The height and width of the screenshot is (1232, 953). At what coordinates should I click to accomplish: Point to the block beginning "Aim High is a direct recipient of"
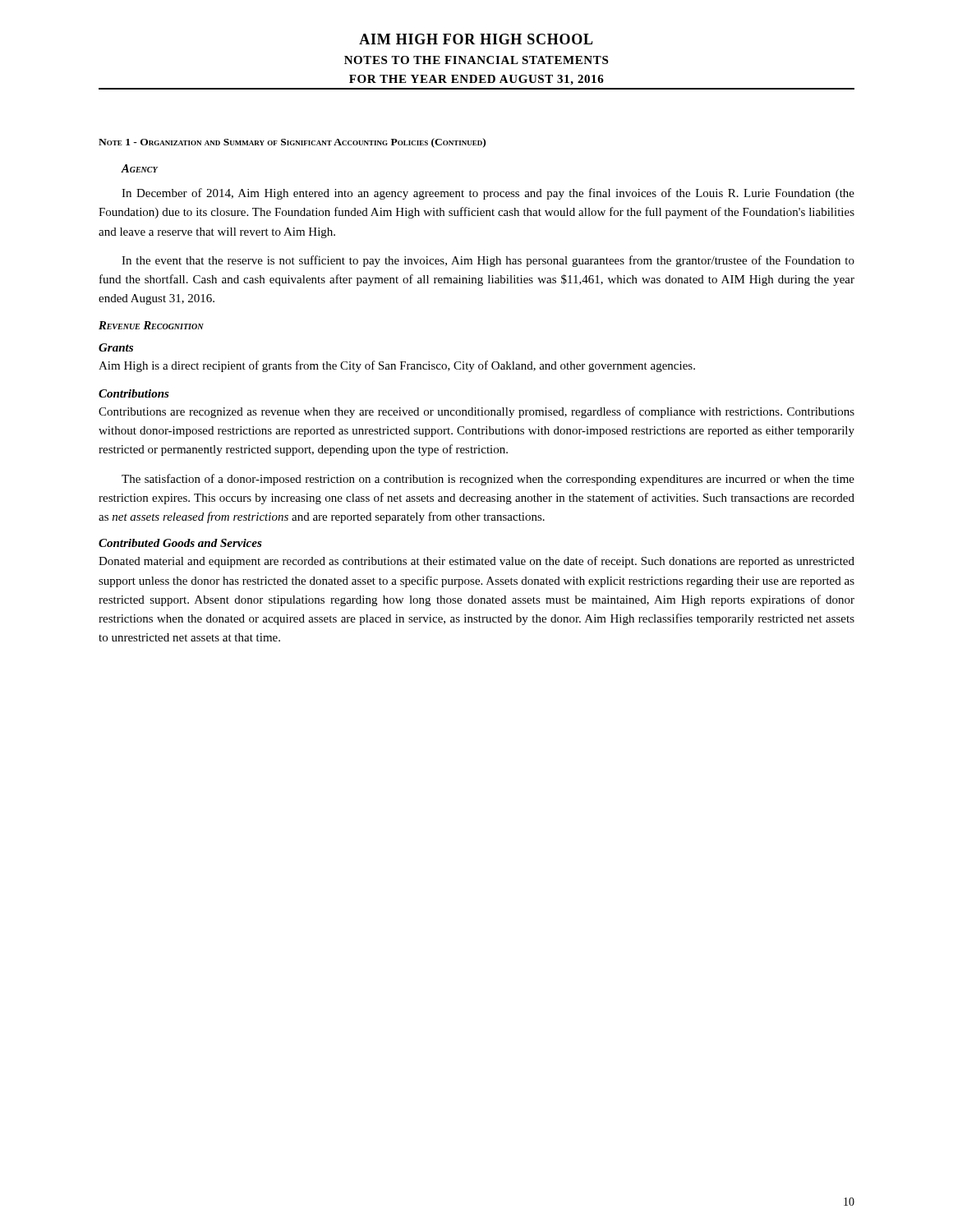pos(397,365)
